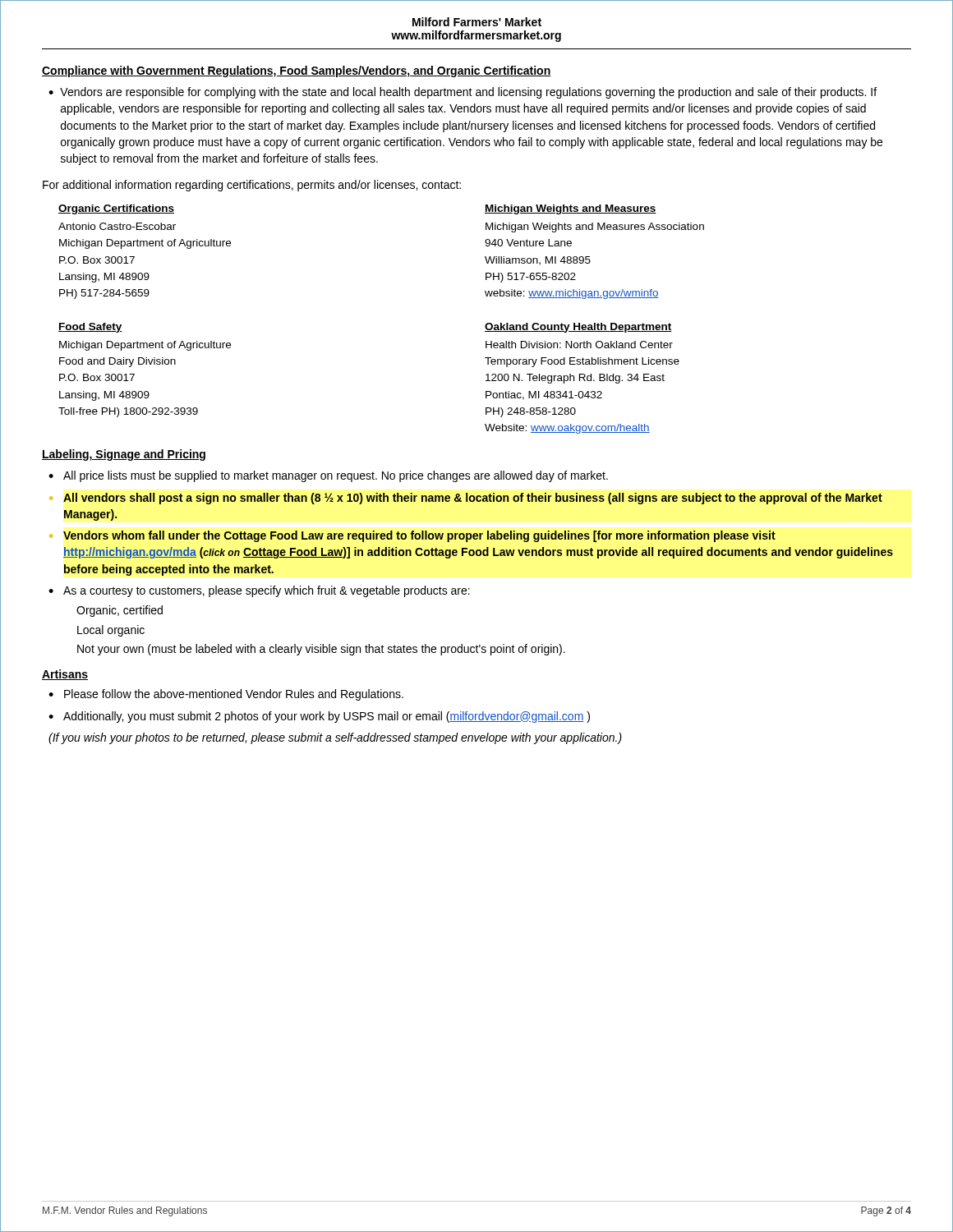The image size is (953, 1232).
Task: Locate the list item with the text "• Additionally, you must"
Action: (480, 716)
